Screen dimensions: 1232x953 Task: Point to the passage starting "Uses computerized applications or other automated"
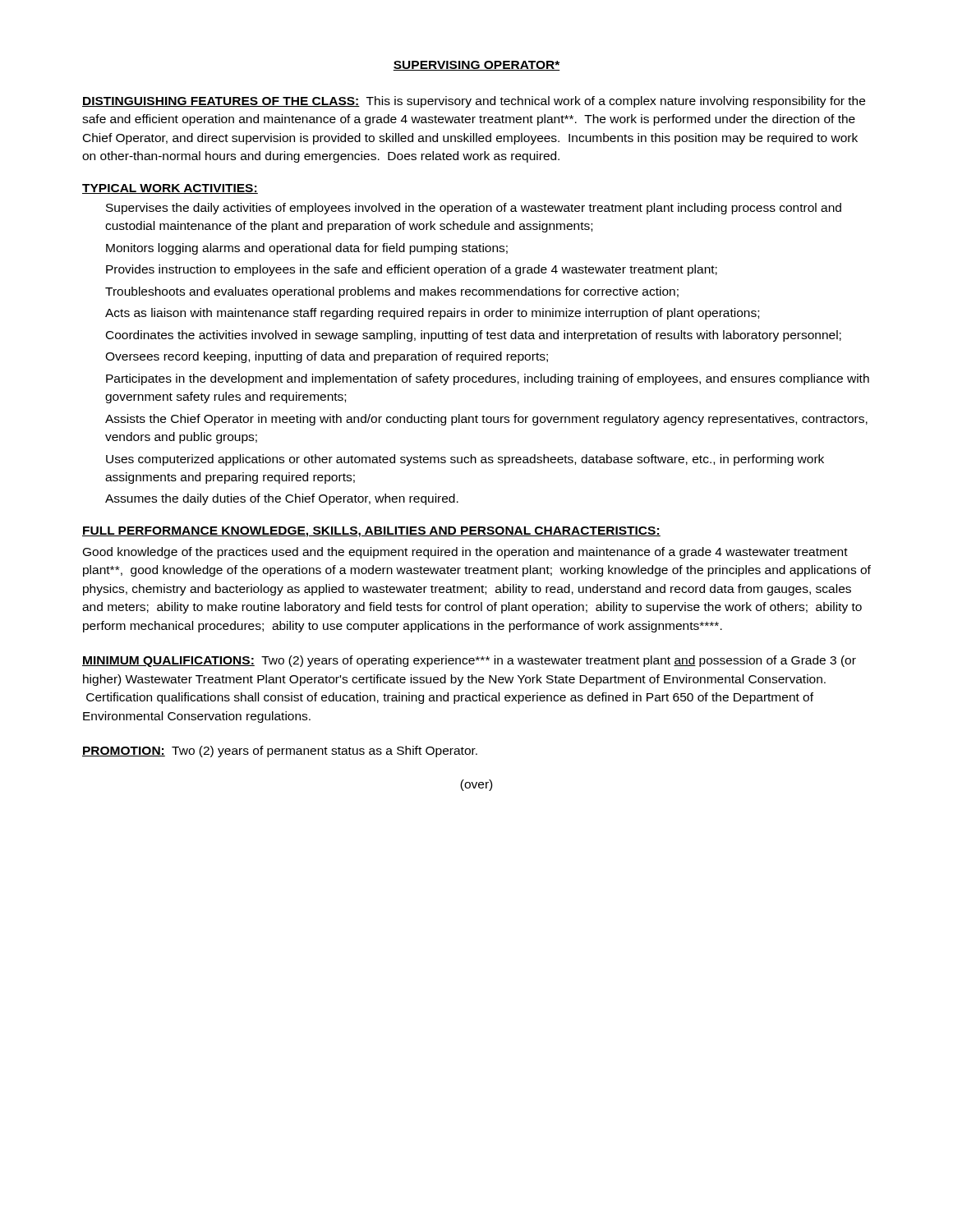pyautogui.click(x=465, y=467)
